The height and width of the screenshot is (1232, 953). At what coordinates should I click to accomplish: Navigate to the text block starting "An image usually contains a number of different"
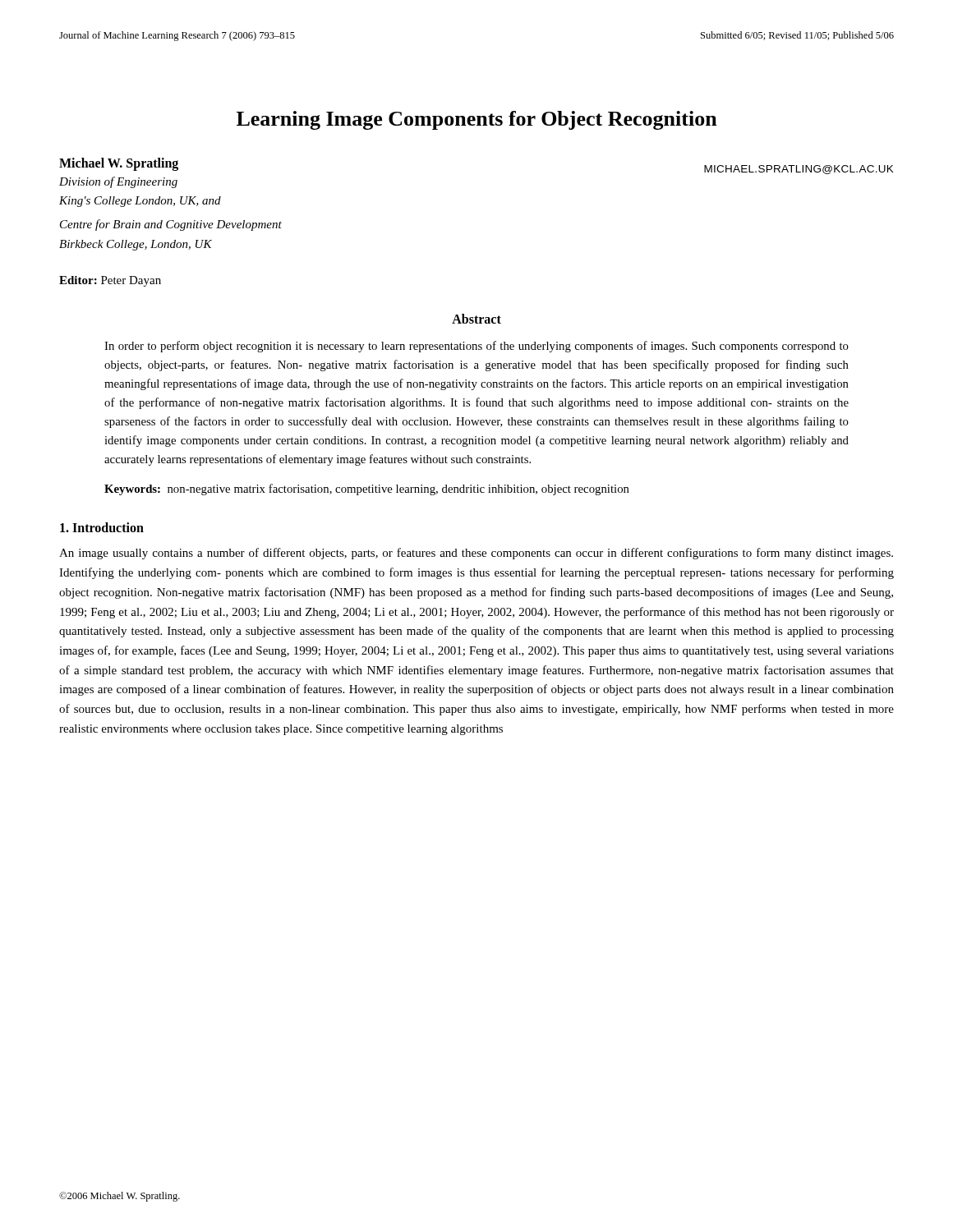(x=476, y=641)
